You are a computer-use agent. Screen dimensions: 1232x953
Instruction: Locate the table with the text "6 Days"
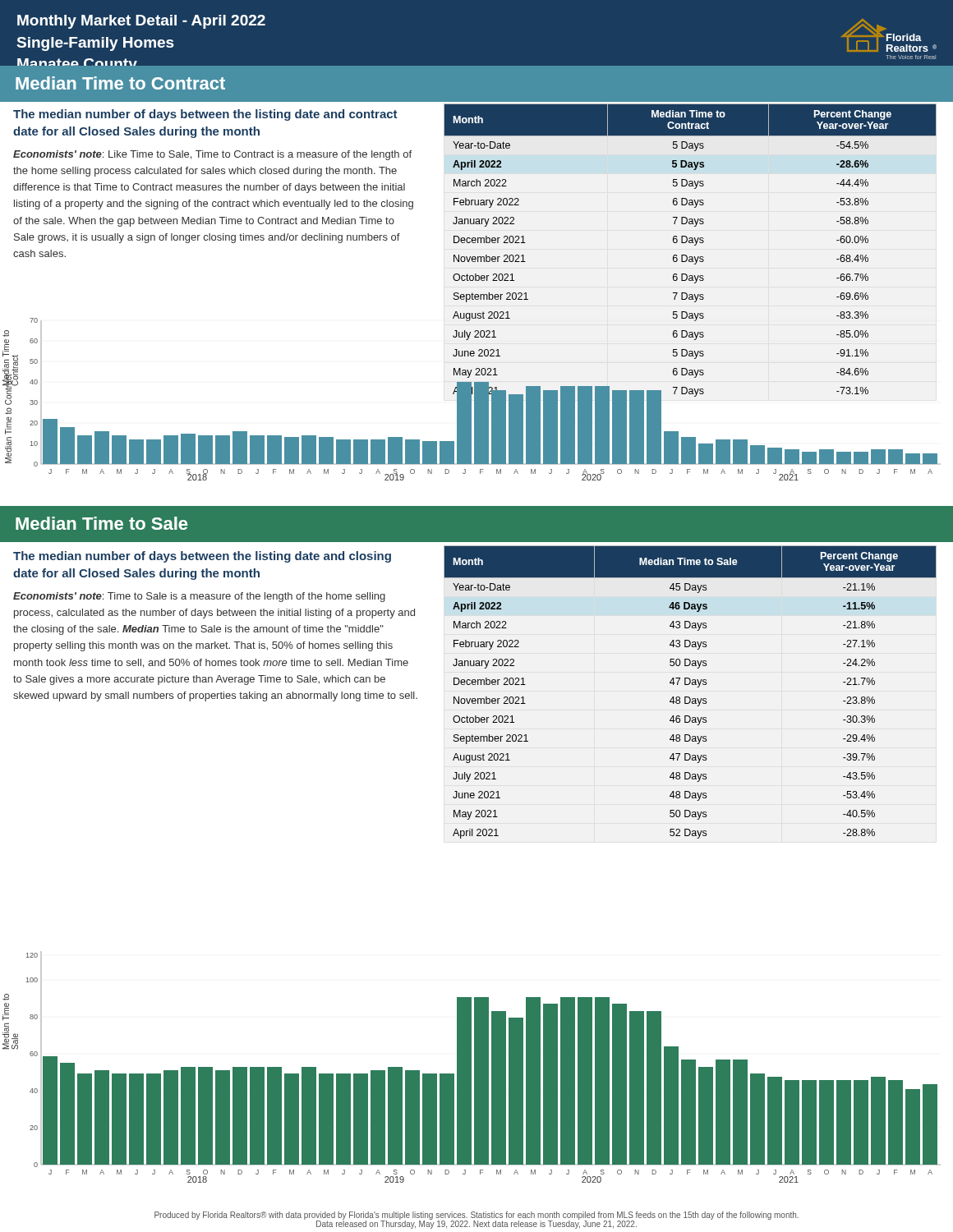[690, 252]
